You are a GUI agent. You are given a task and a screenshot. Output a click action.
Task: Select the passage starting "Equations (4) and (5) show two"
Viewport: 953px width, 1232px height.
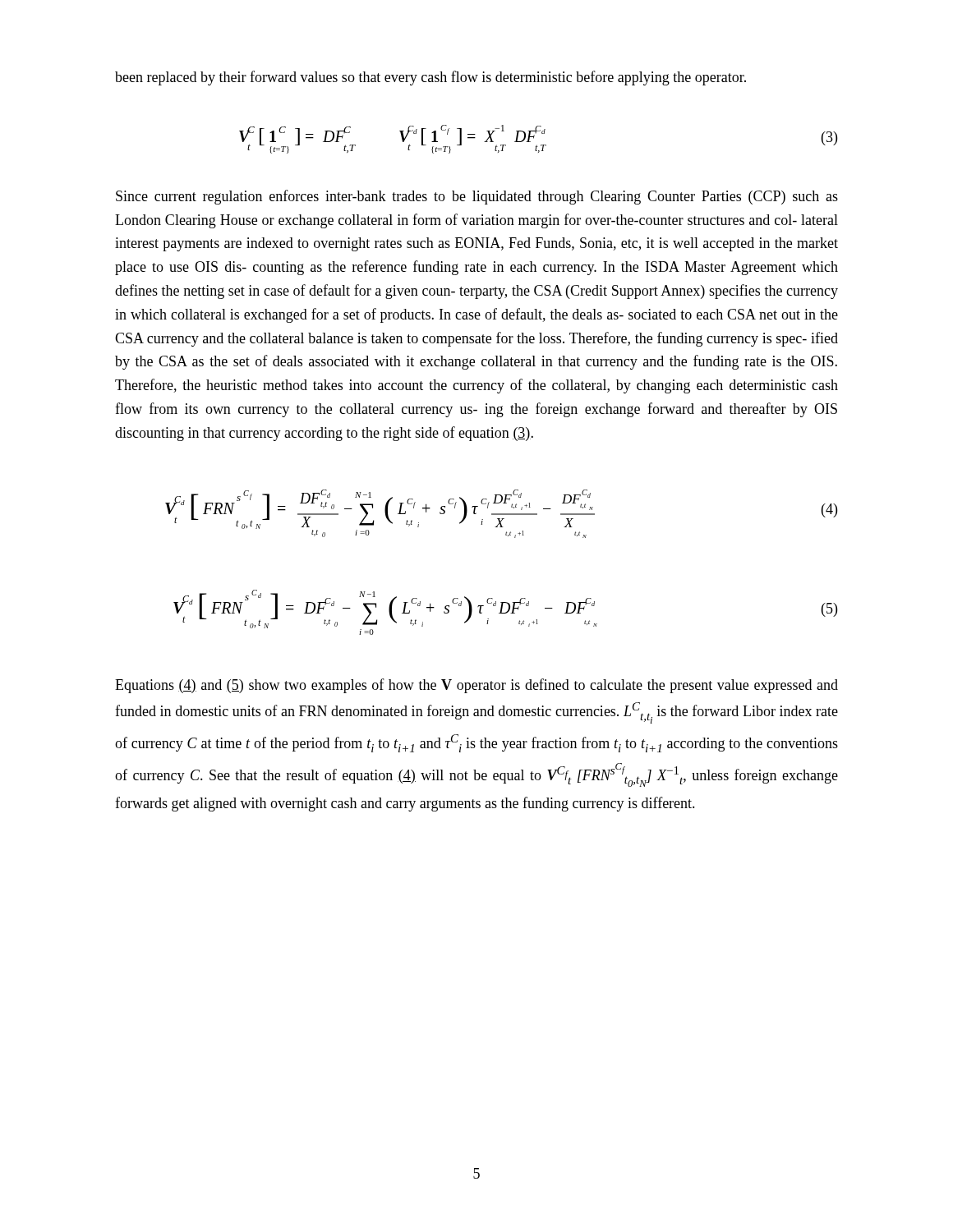[476, 744]
